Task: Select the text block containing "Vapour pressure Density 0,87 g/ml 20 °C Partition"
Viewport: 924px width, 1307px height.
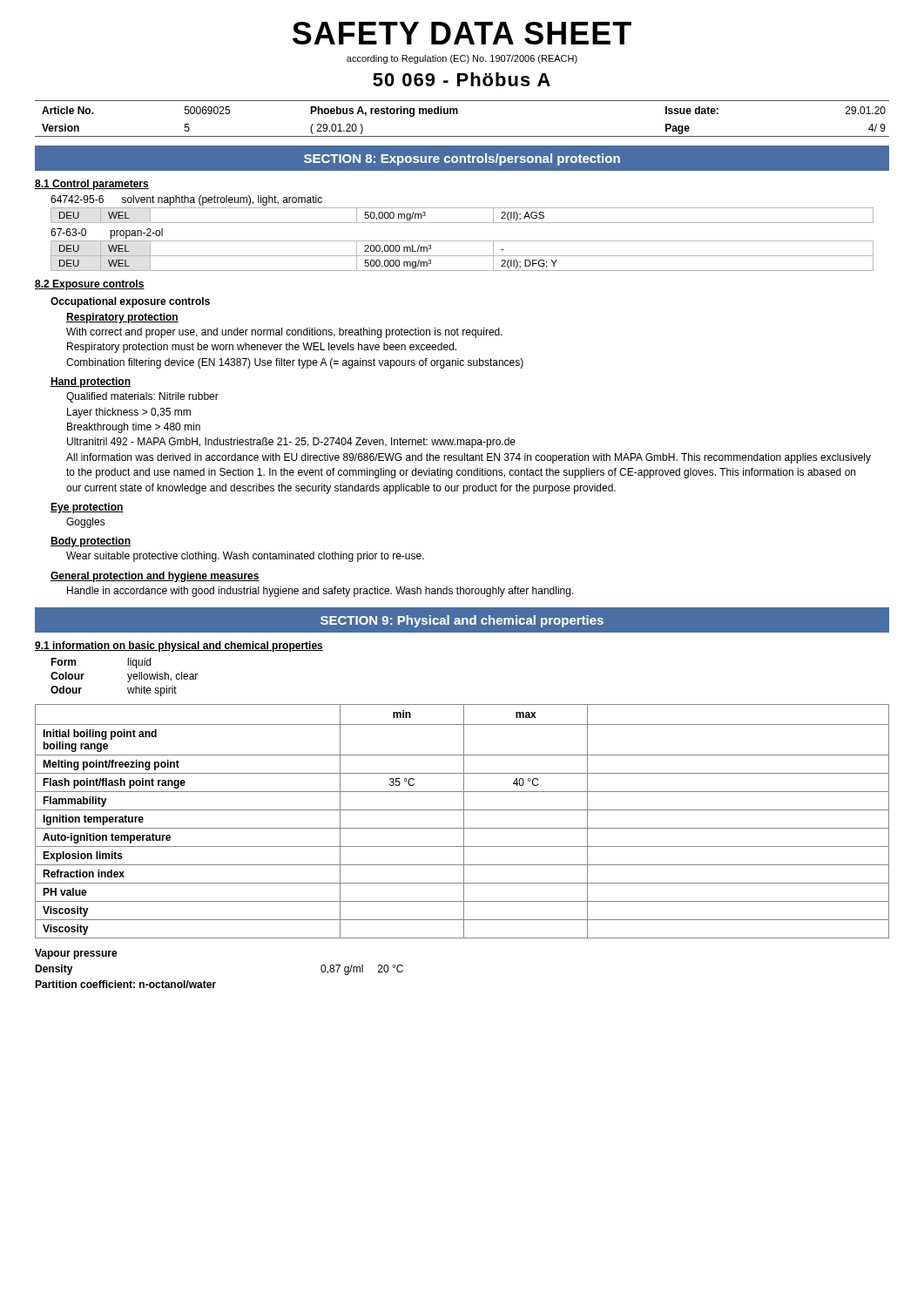Action: point(76,954)
